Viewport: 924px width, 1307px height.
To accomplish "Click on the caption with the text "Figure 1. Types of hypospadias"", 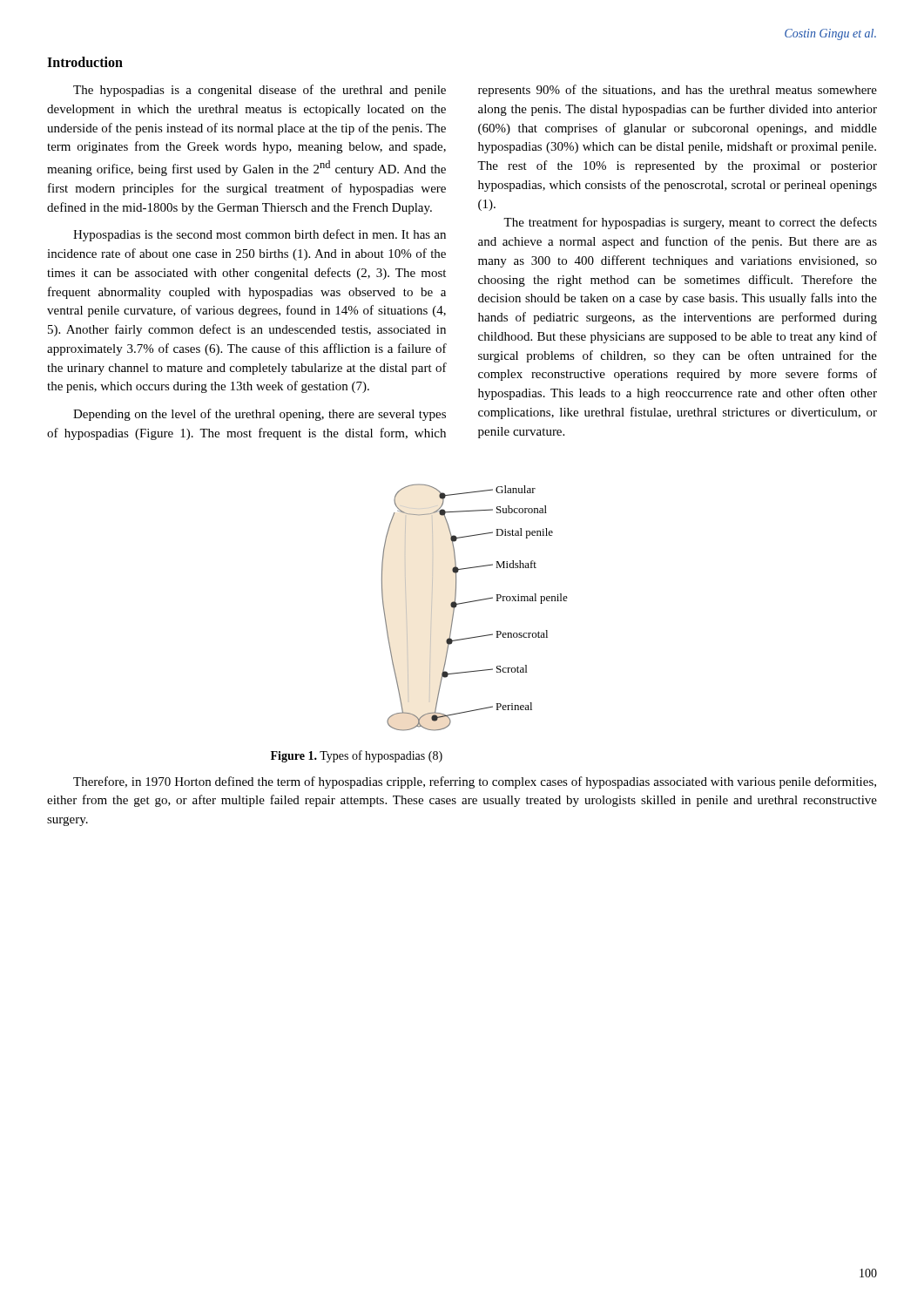I will coord(356,756).
